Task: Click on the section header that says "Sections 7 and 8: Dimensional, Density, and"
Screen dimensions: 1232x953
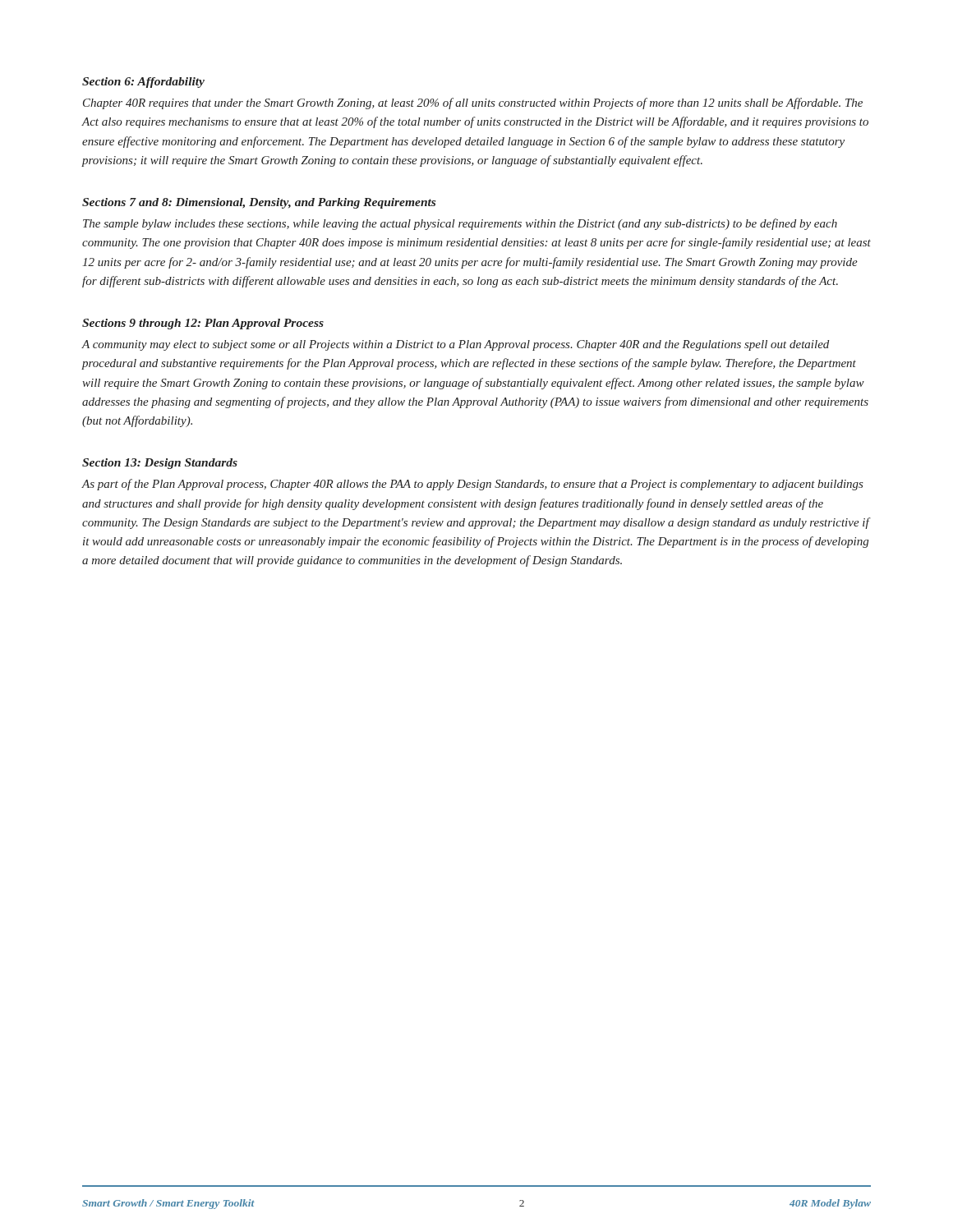Action: click(259, 202)
